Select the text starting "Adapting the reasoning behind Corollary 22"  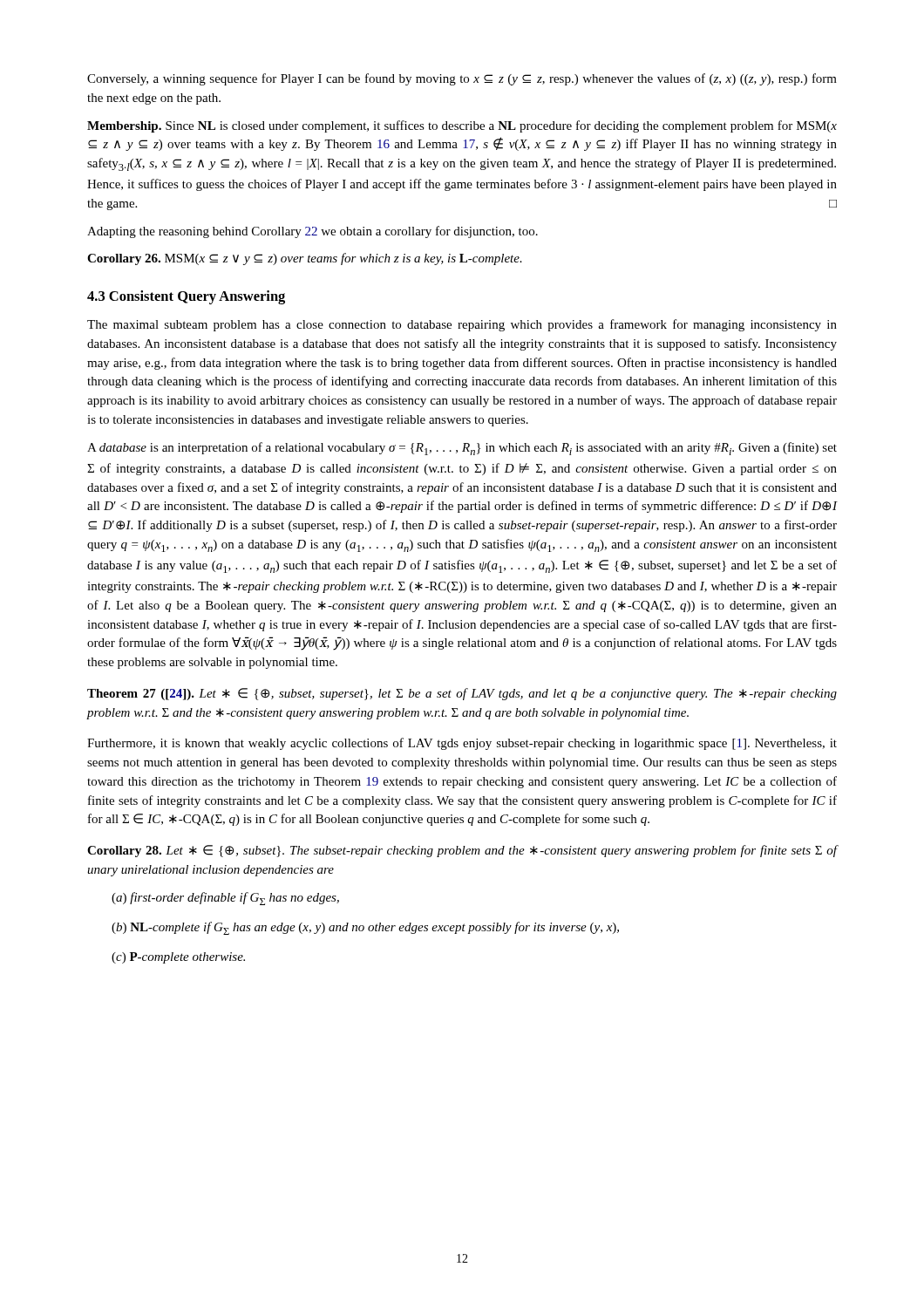coord(462,232)
